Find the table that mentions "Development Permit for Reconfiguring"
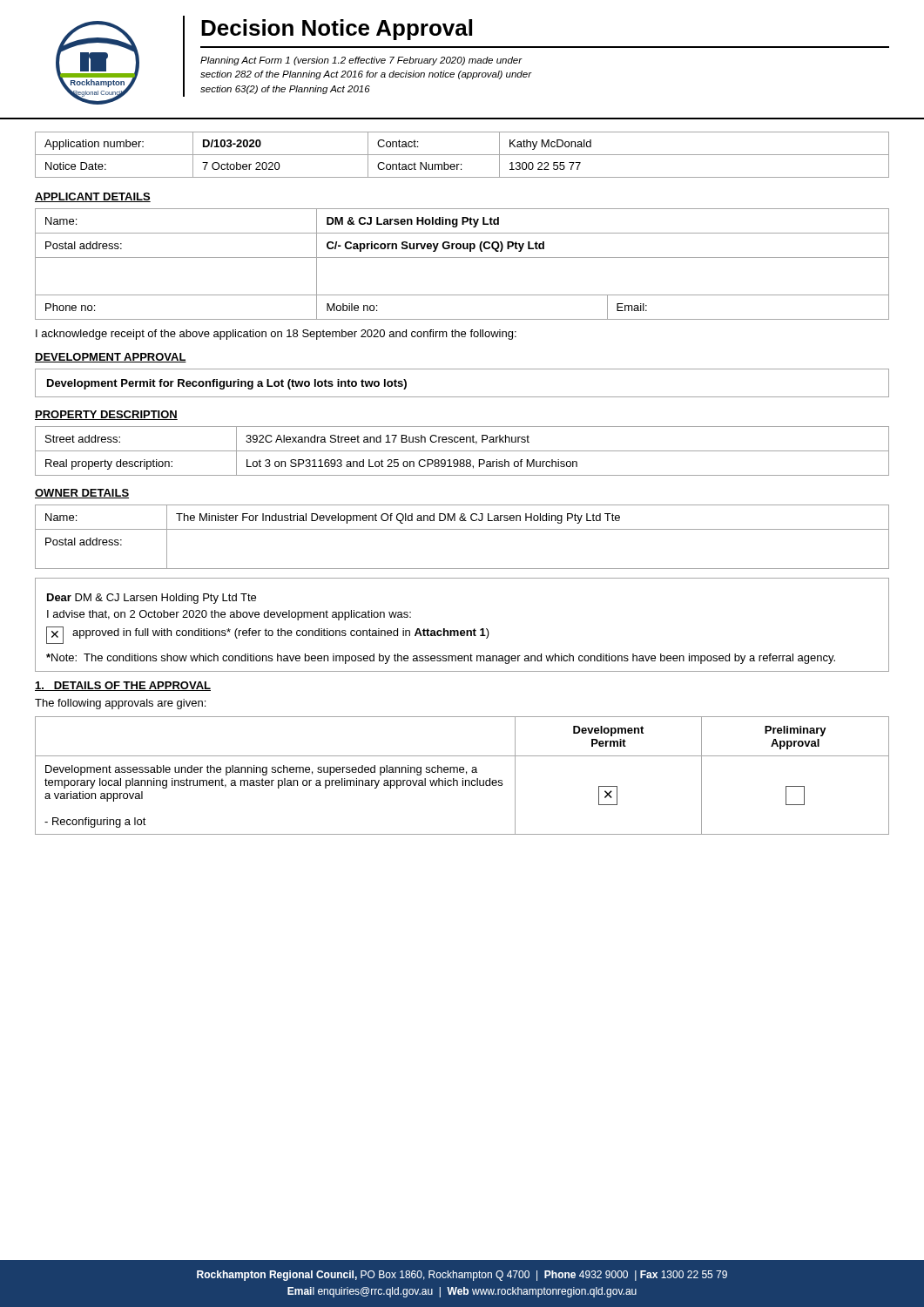The height and width of the screenshot is (1307, 924). 462,383
